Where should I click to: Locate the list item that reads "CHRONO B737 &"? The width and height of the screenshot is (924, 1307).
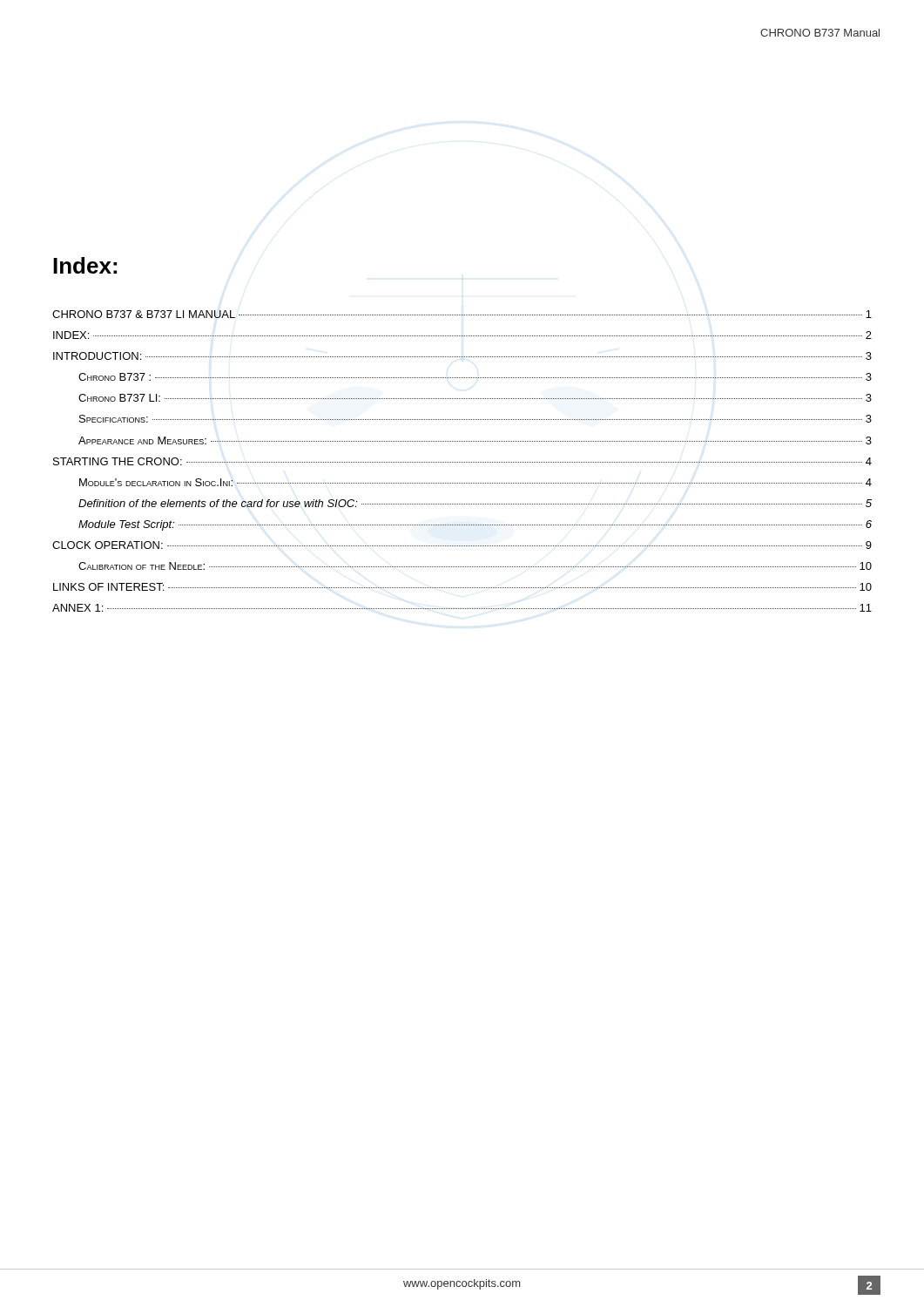click(462, 315)
